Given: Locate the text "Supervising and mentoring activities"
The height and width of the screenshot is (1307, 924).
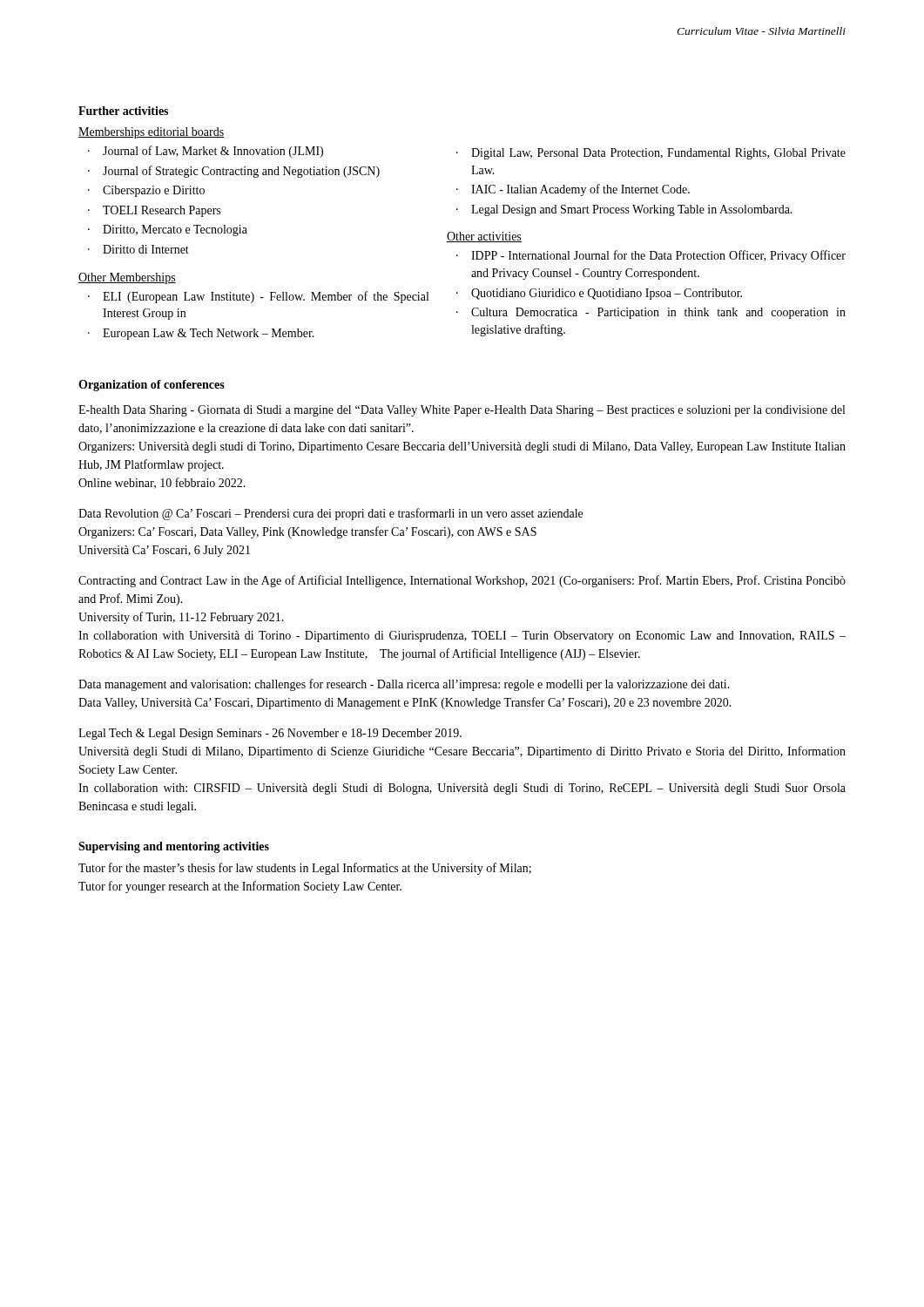Looking at the screenshot, I should click(174, 847).
